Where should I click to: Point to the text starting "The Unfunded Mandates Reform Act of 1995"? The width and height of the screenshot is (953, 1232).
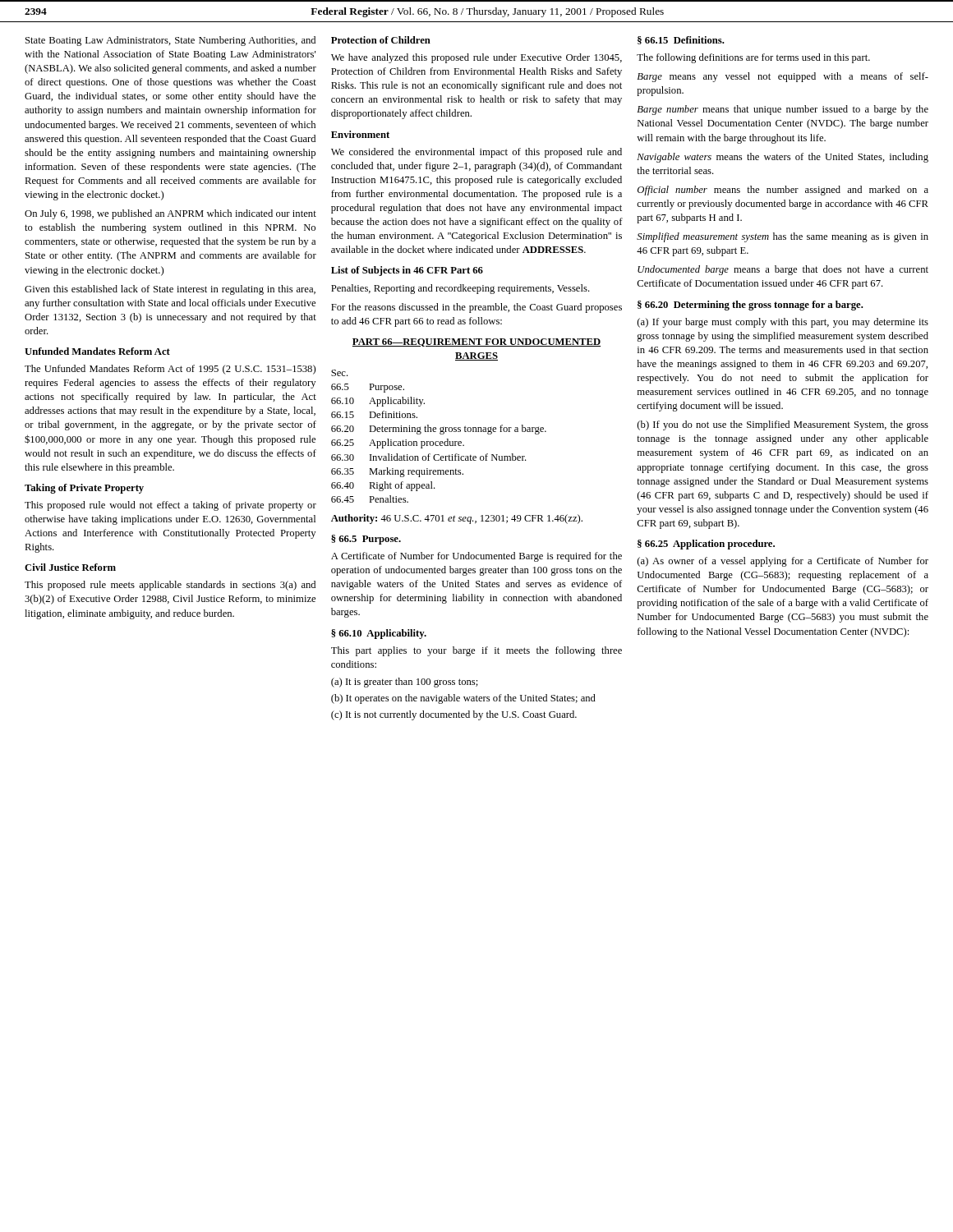pos(170,418)
